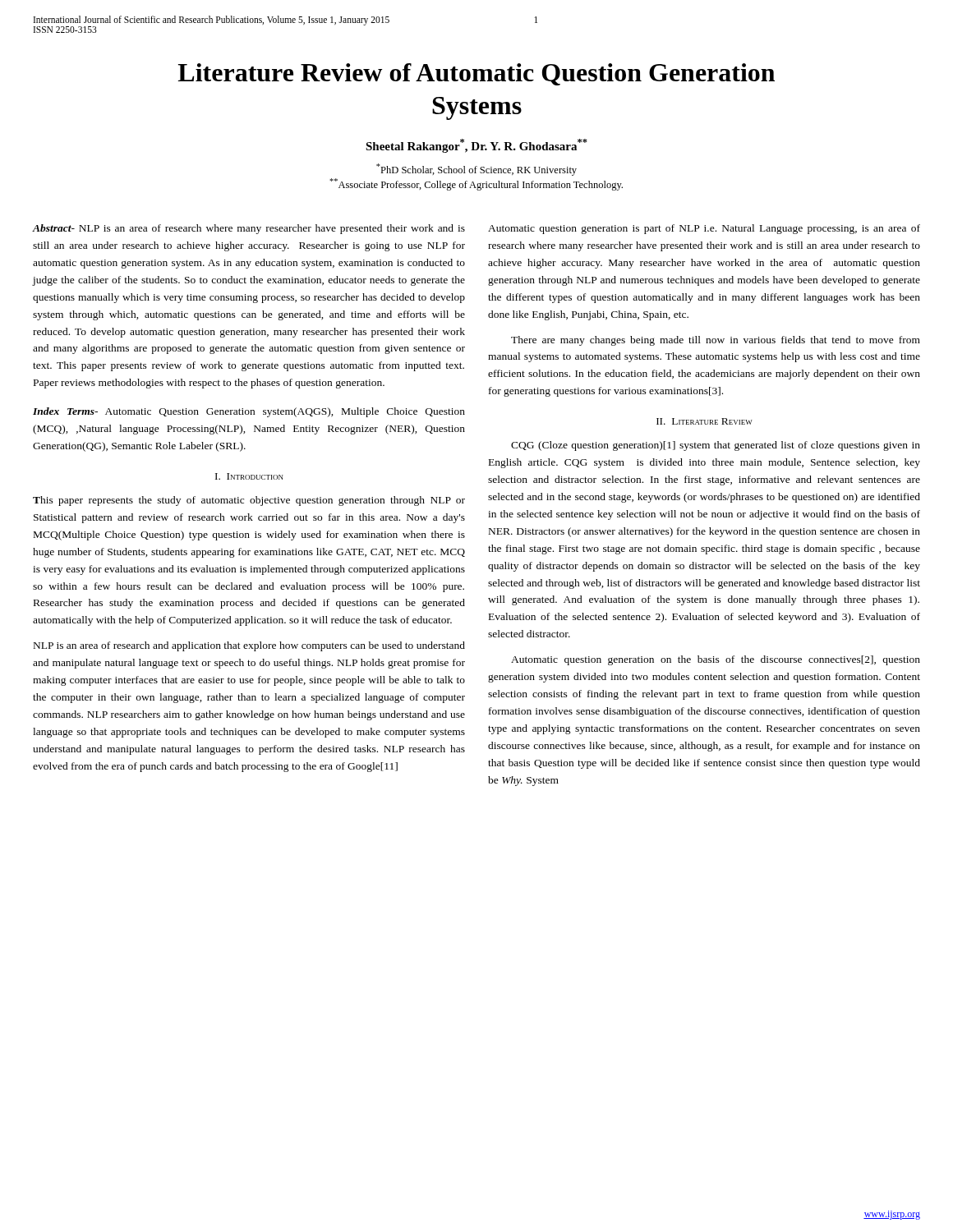Find "II. Literature Review" on this page
The image size is (953, 1232).
tap(704, 421)
